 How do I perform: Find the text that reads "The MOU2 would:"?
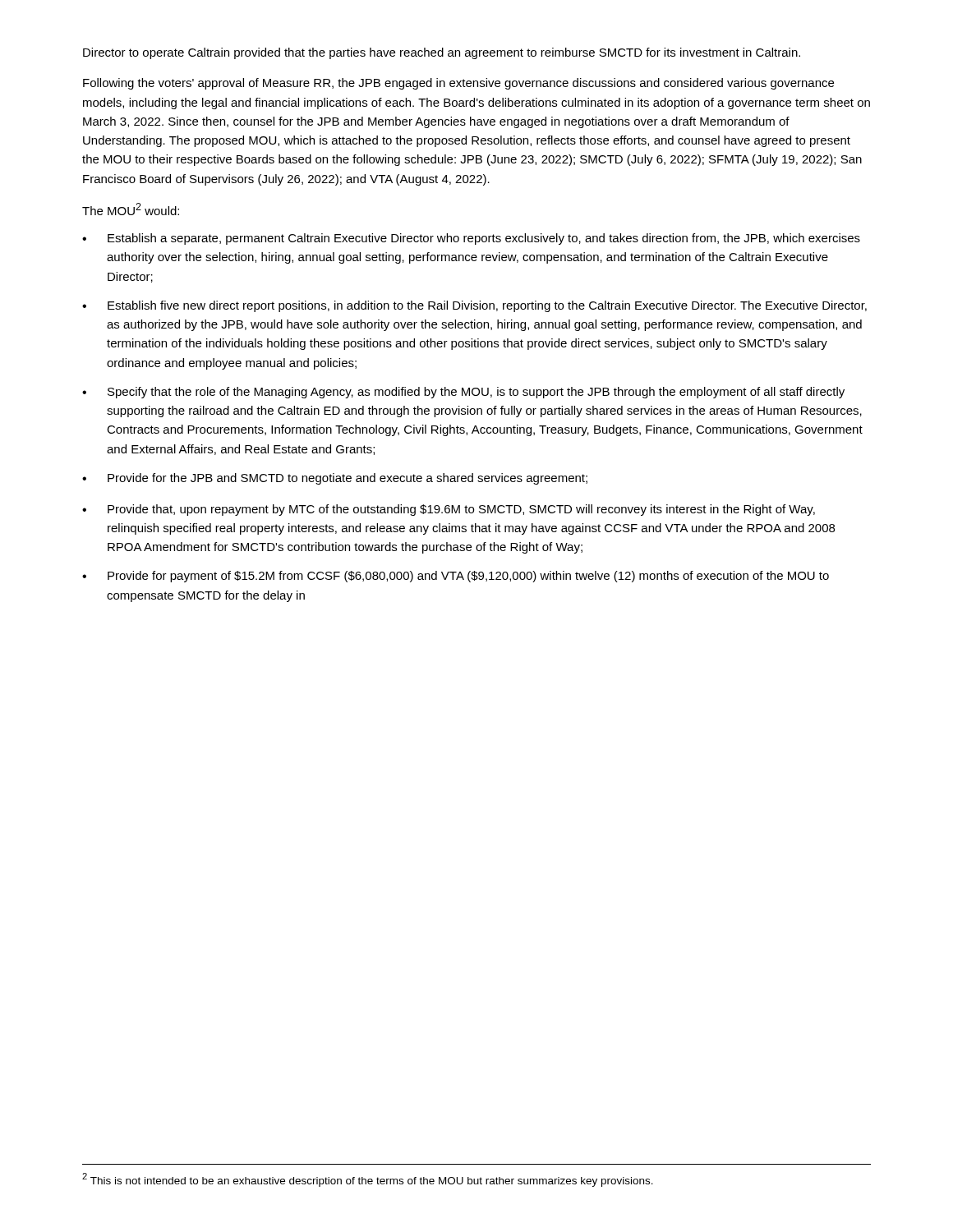131,209
